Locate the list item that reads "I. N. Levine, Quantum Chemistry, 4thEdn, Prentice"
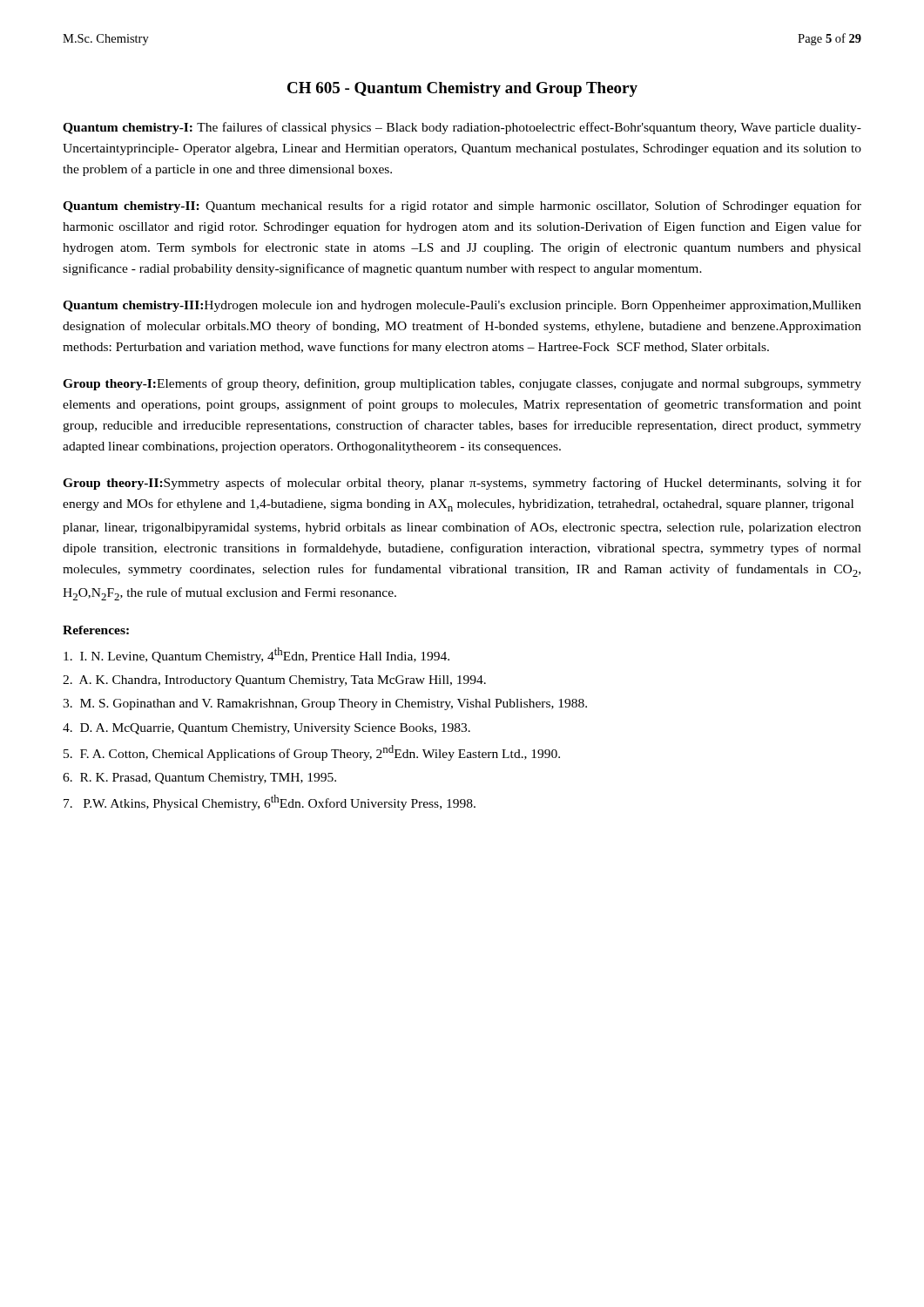This screenshot has height=1307, width=924. pyautogui.click(x=269, y=654)
